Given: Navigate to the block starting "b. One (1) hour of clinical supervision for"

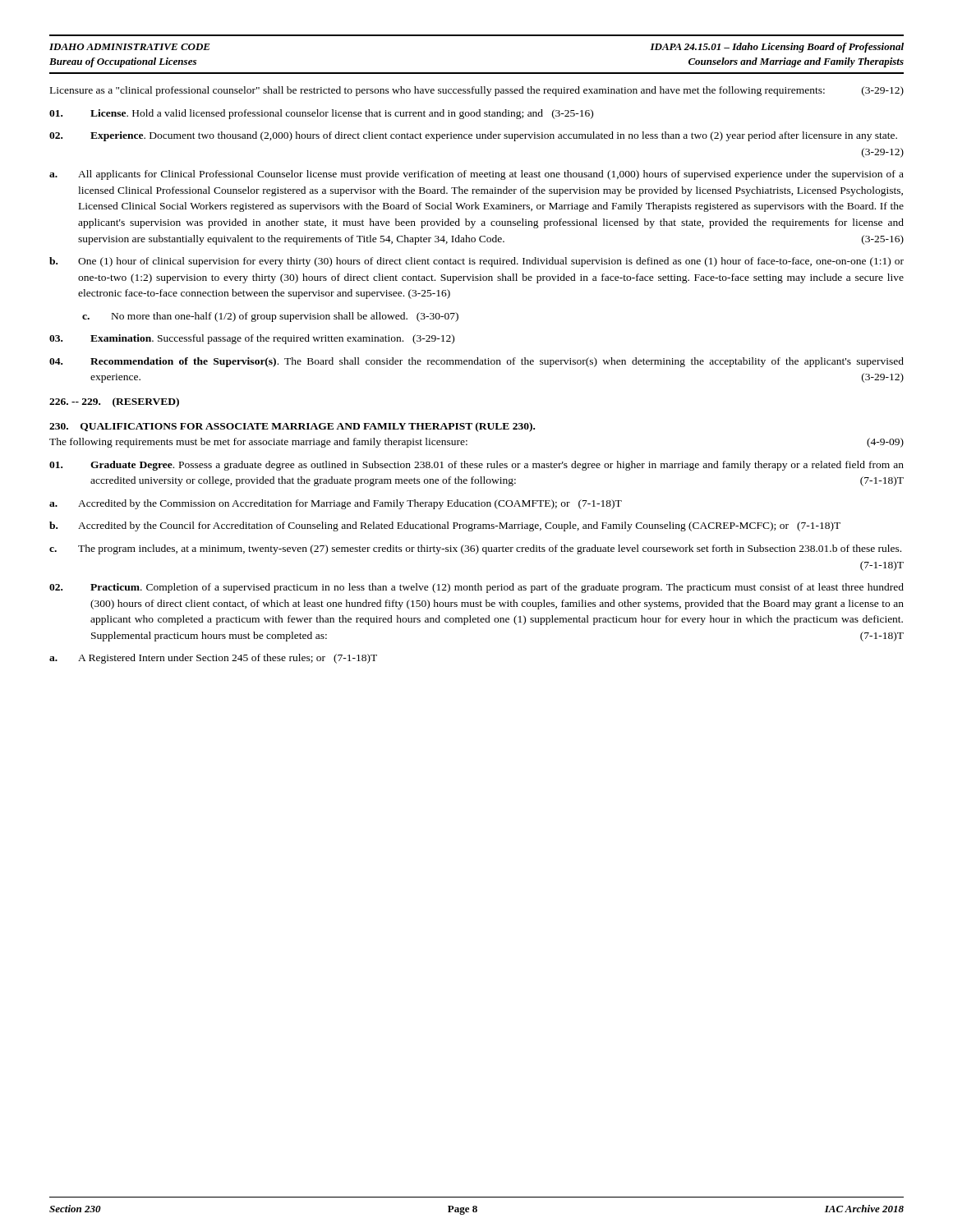Looking at the screenshot, I should pyautogui.click(x=476, y=277).
